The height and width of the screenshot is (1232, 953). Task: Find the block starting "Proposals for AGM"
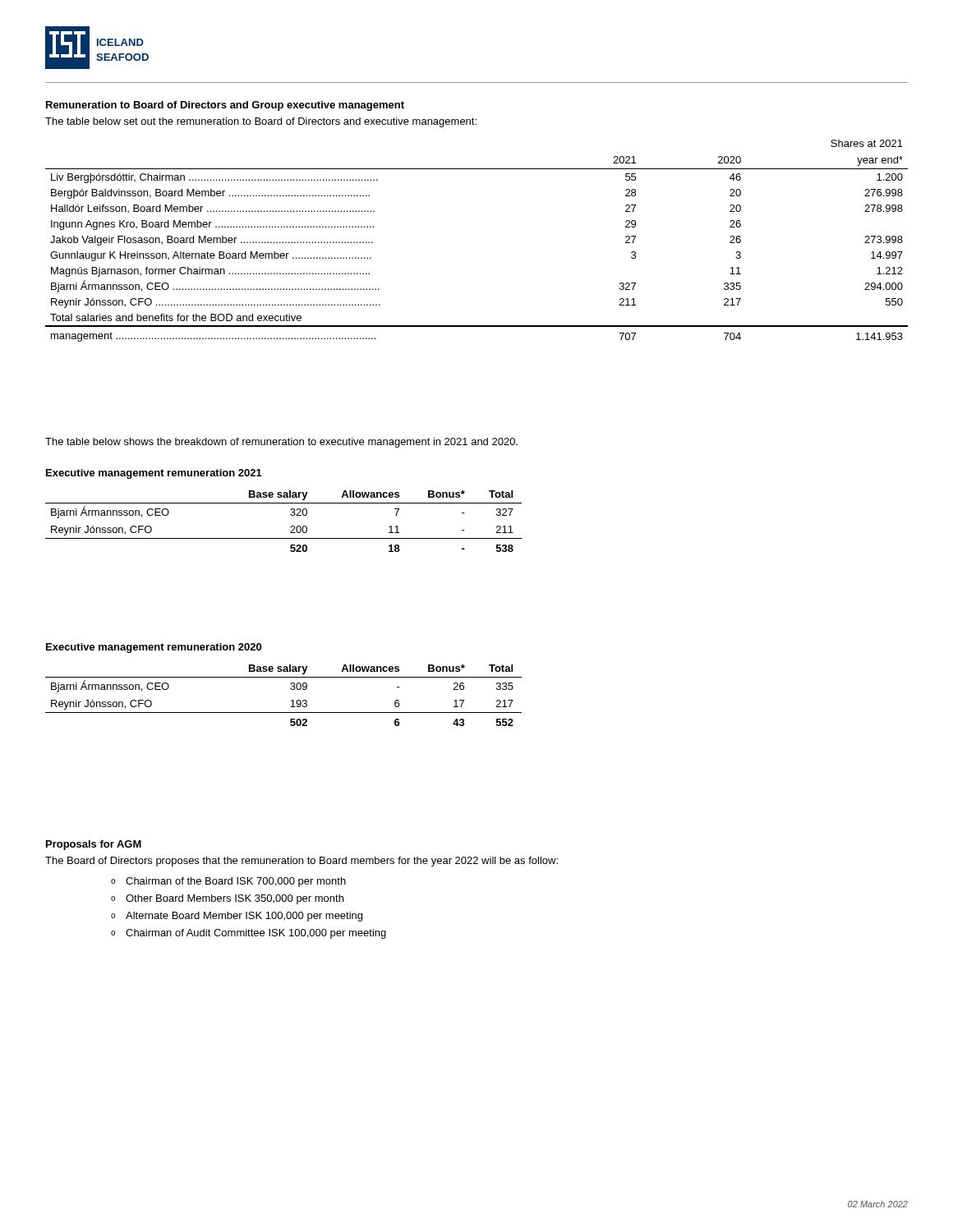point(93,844)
